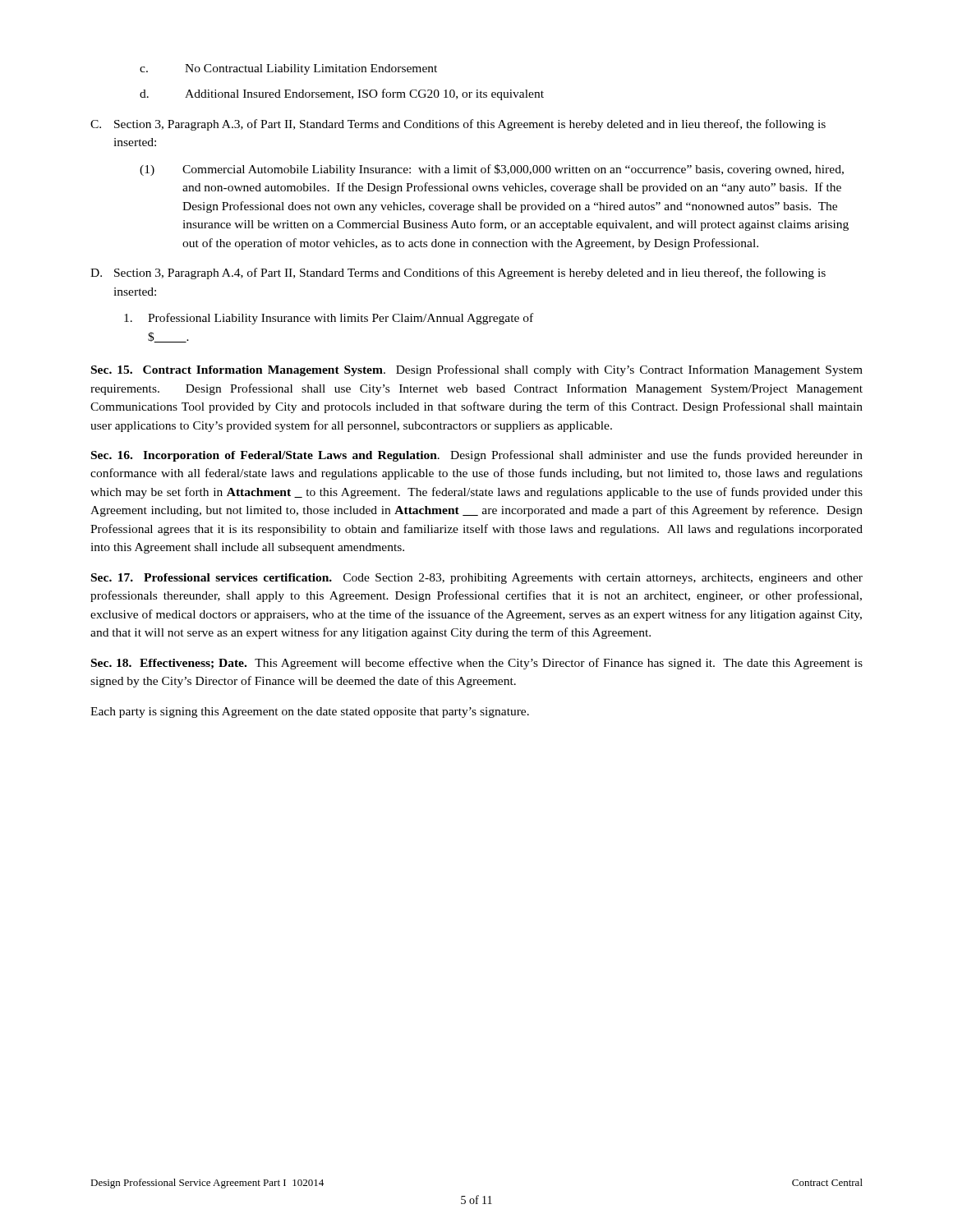Navigate to the block starting "d. Additional Insured Endorsement, ISO form CG20 10,"

pos(342,94)
